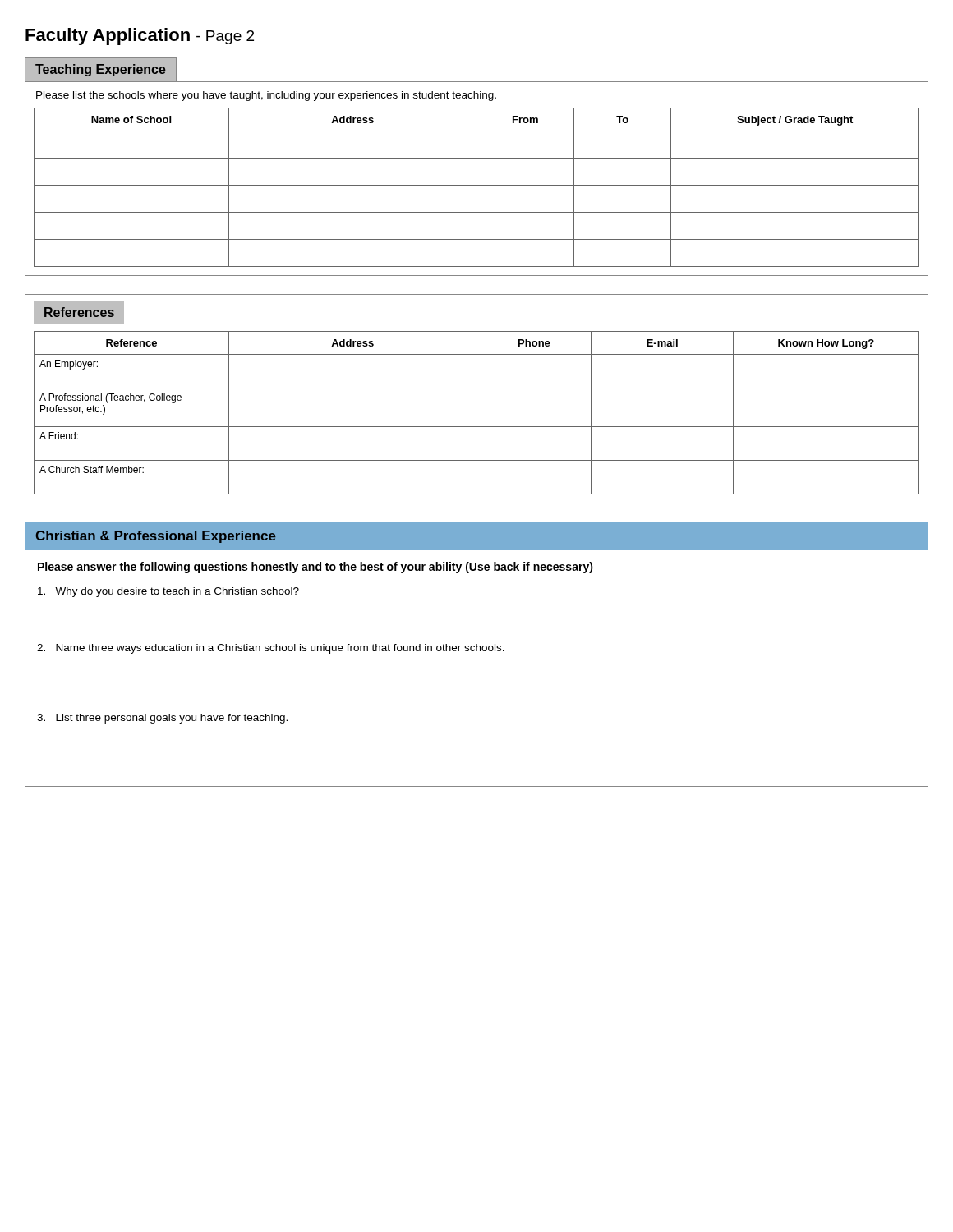
Task: Click on the list item that reads "2. Name three ways education in a"
Action: (271, 648)
